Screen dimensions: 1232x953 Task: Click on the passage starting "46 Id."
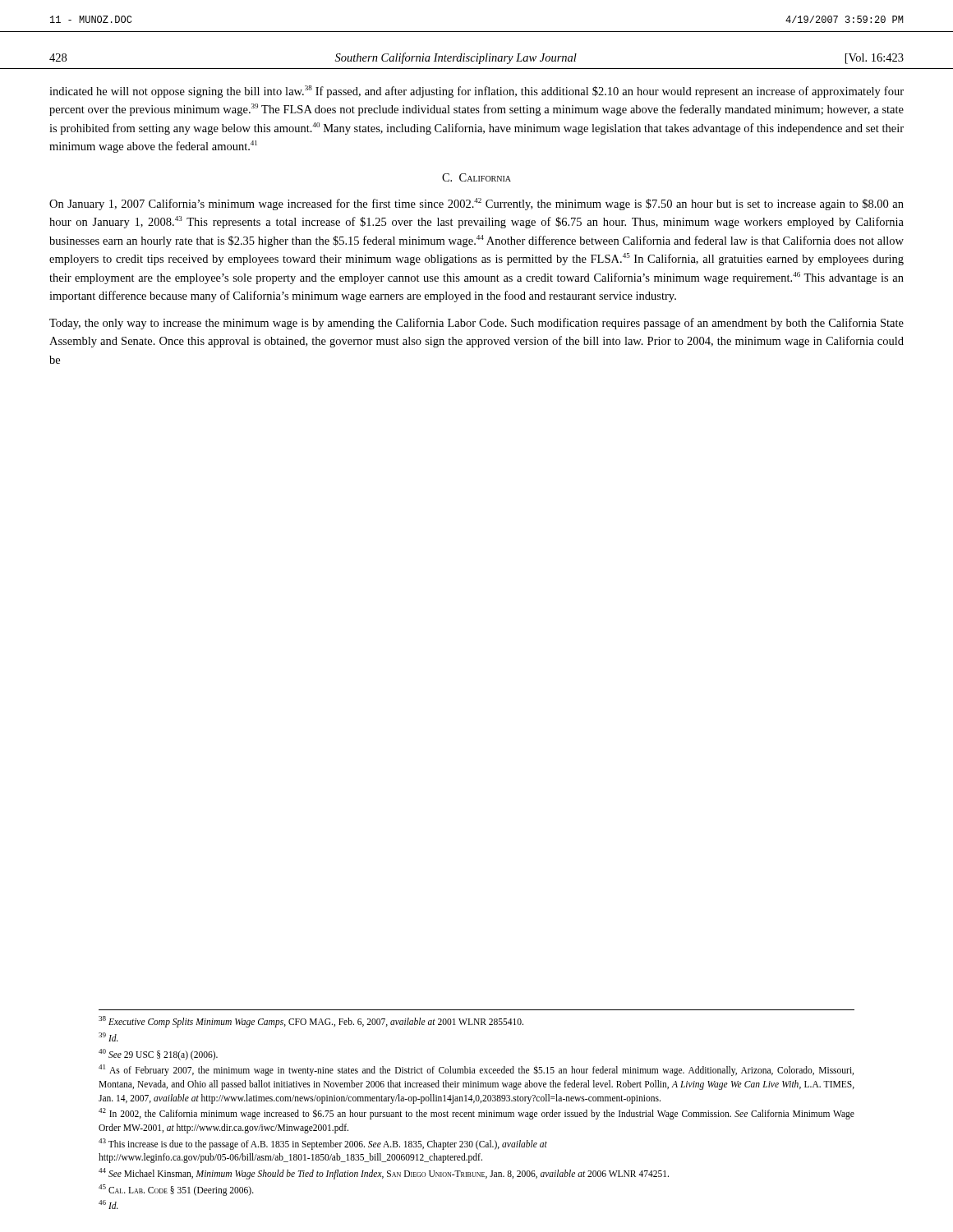coord(109,1205)
